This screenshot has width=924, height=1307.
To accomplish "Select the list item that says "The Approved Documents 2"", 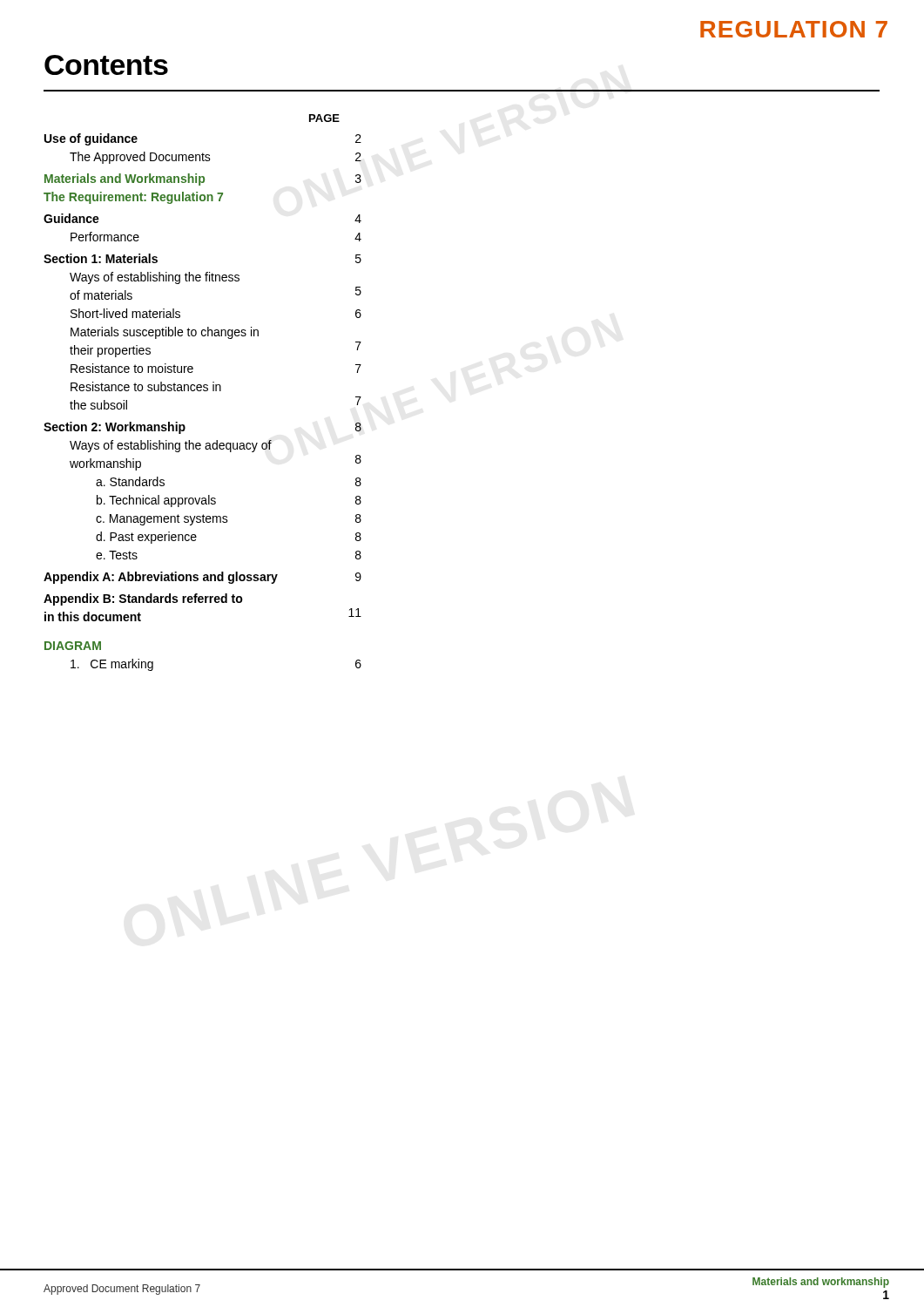I will (205, 157).
